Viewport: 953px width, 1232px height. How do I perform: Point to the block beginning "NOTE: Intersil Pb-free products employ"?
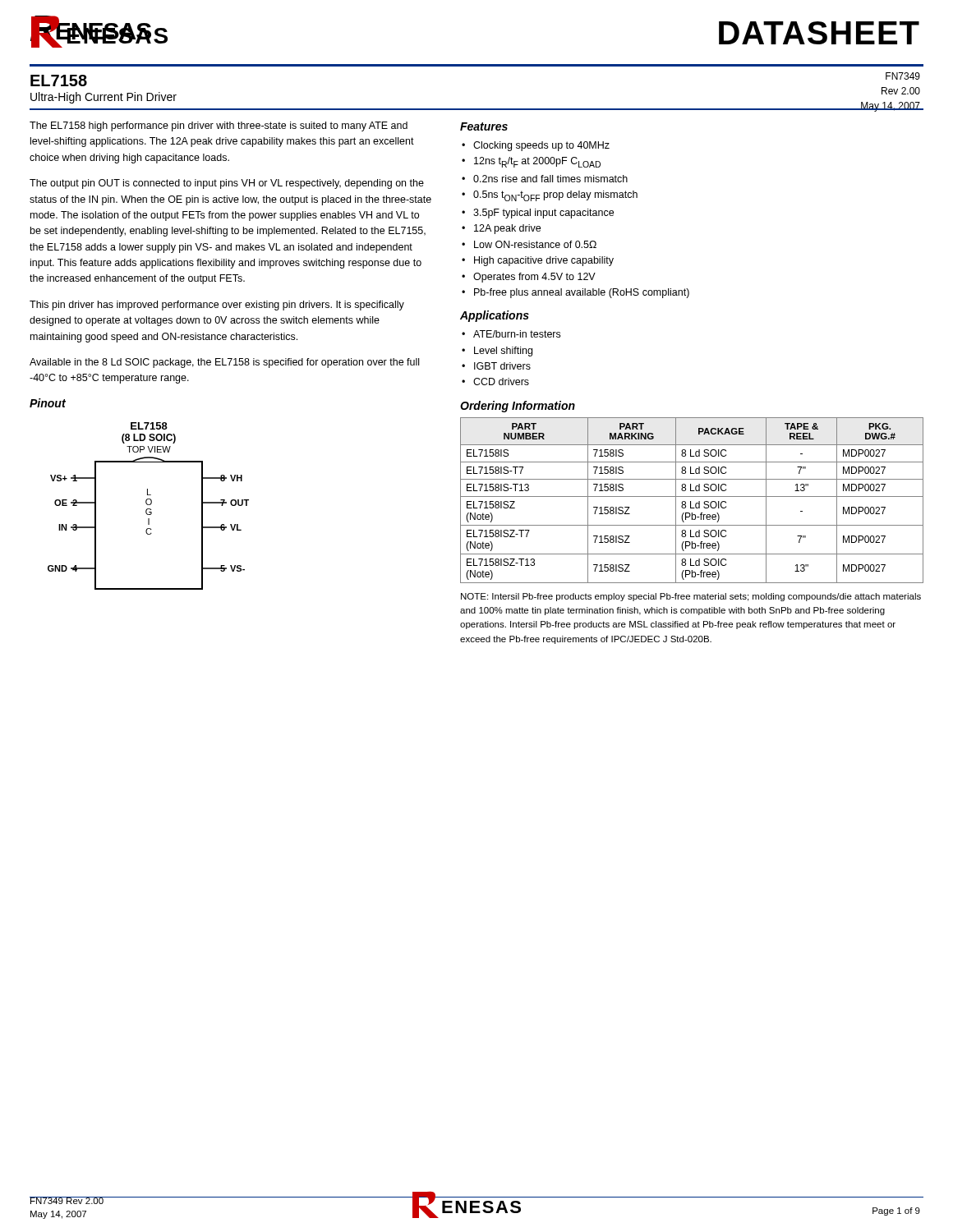[691, 617]
